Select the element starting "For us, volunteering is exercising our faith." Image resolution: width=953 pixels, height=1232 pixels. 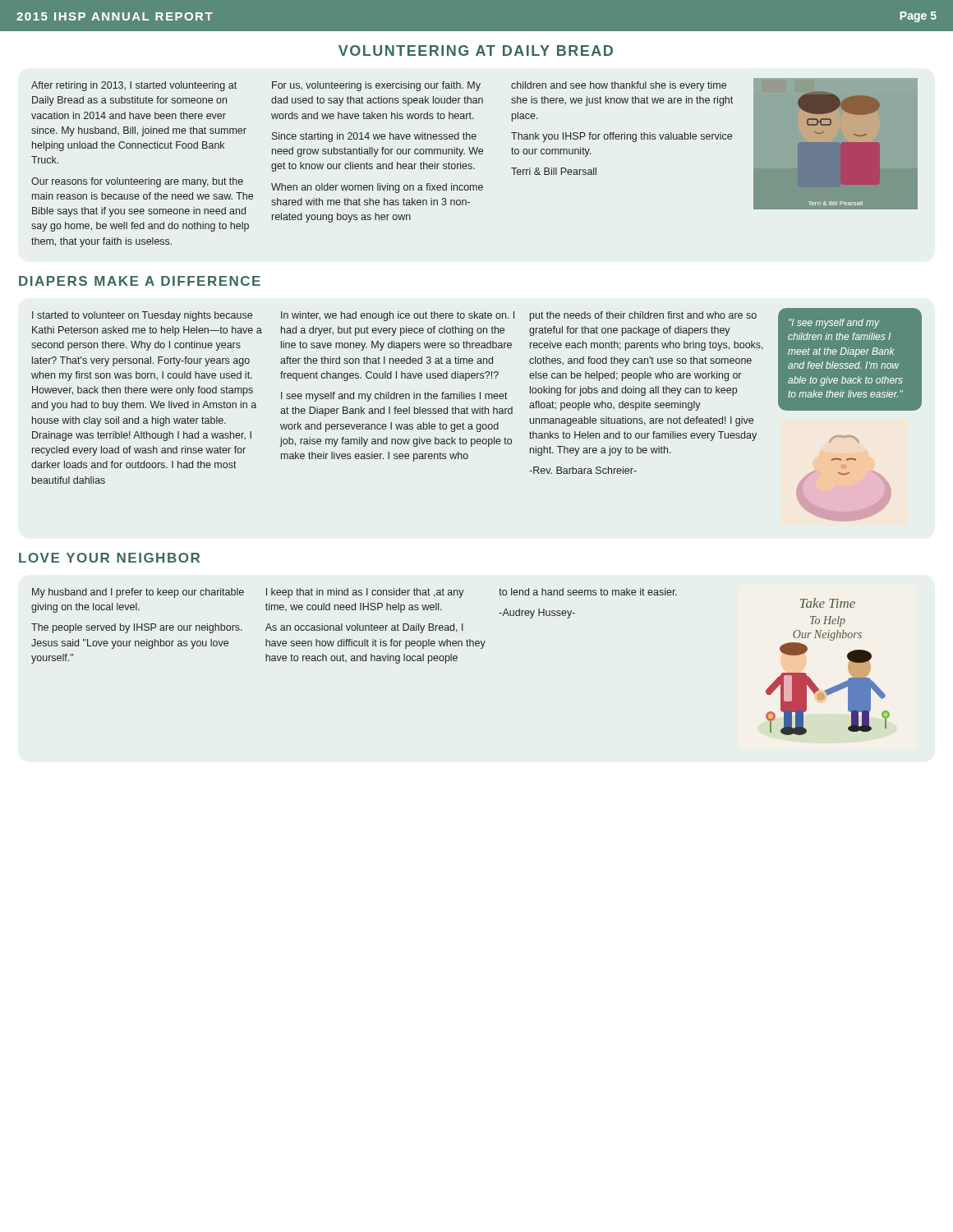pyautogui.click(x=383, y=151)
